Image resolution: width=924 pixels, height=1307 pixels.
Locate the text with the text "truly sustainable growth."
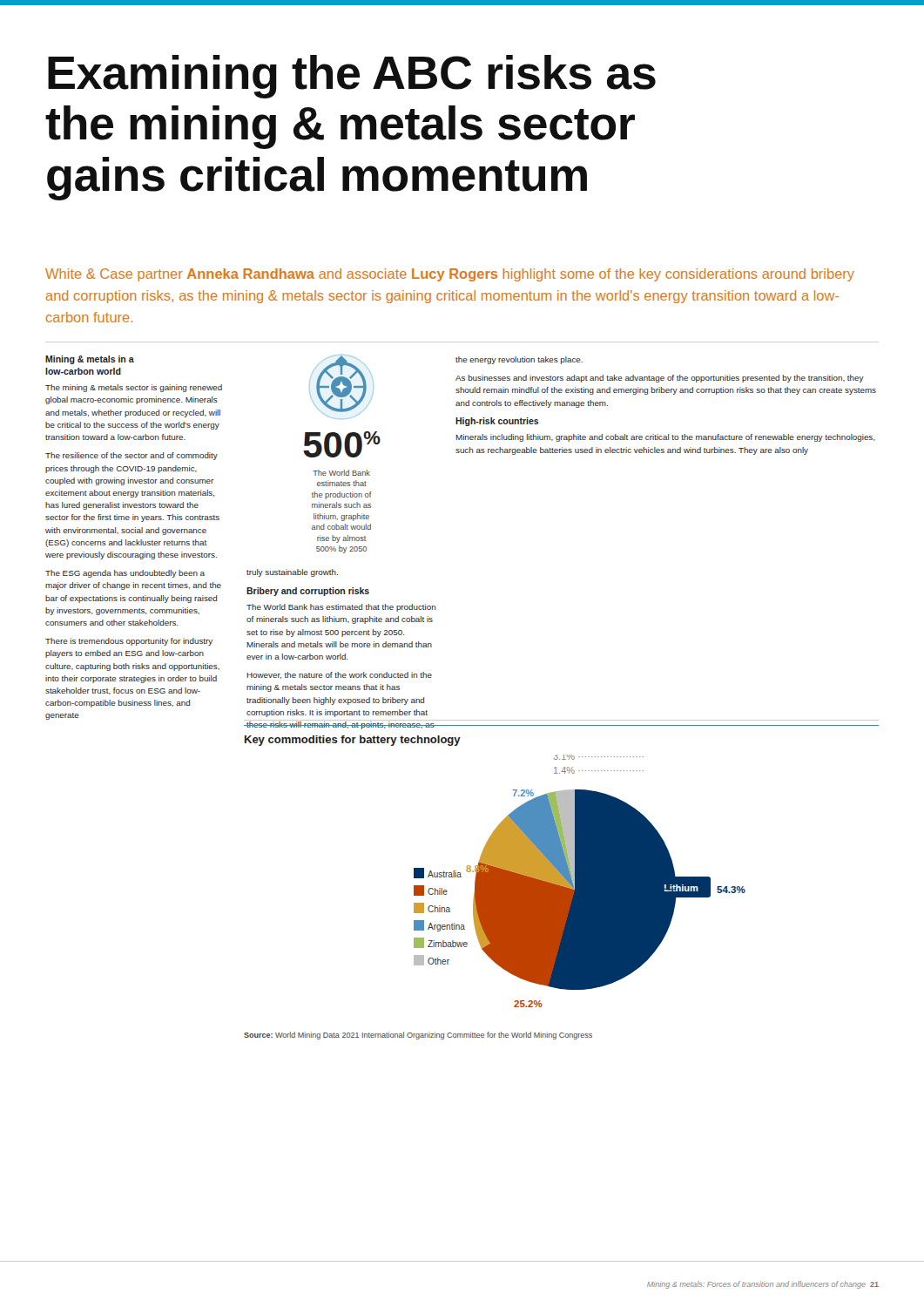(x=341, y=573)
